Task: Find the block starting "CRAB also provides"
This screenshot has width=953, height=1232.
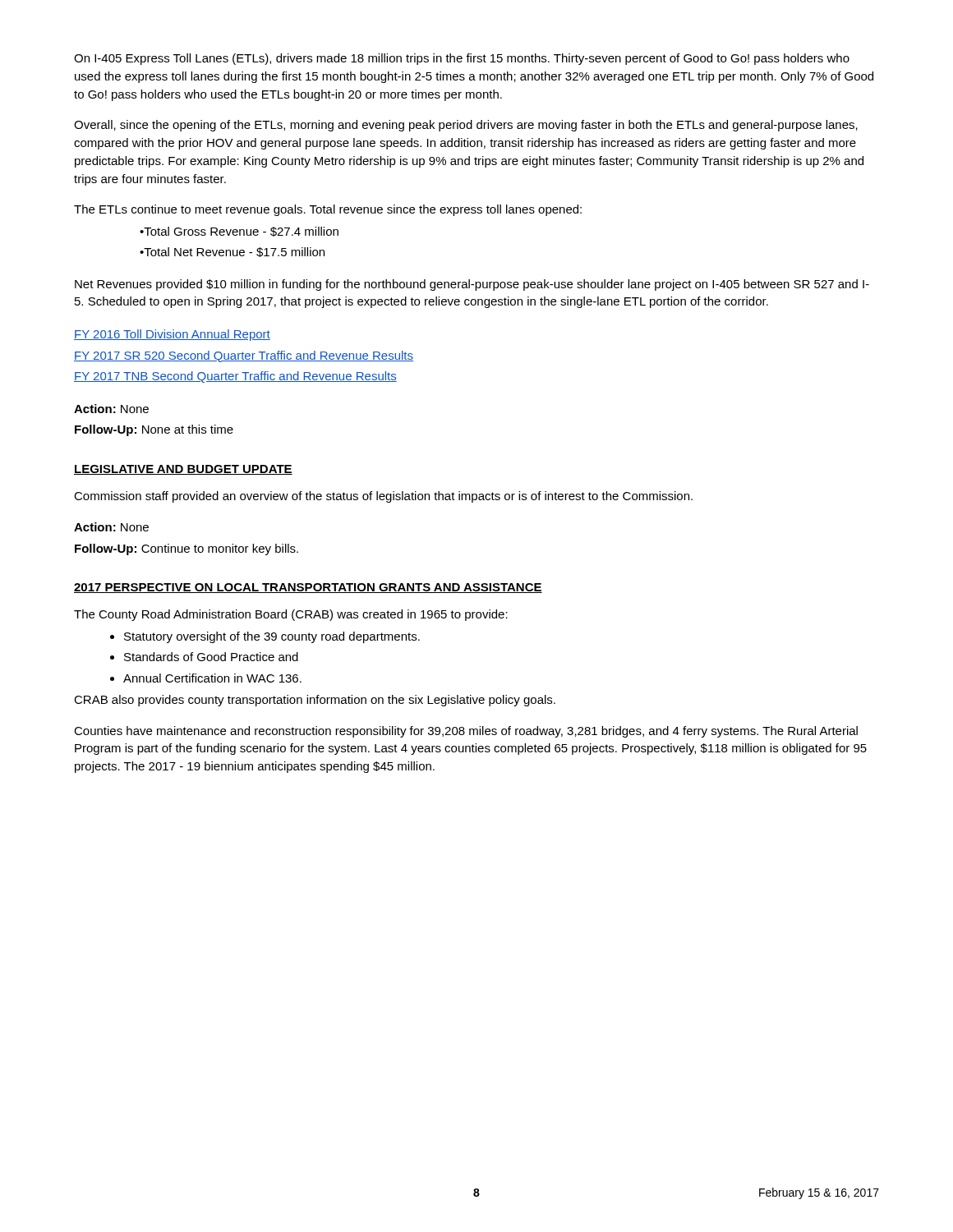Action: coord(315,699)
